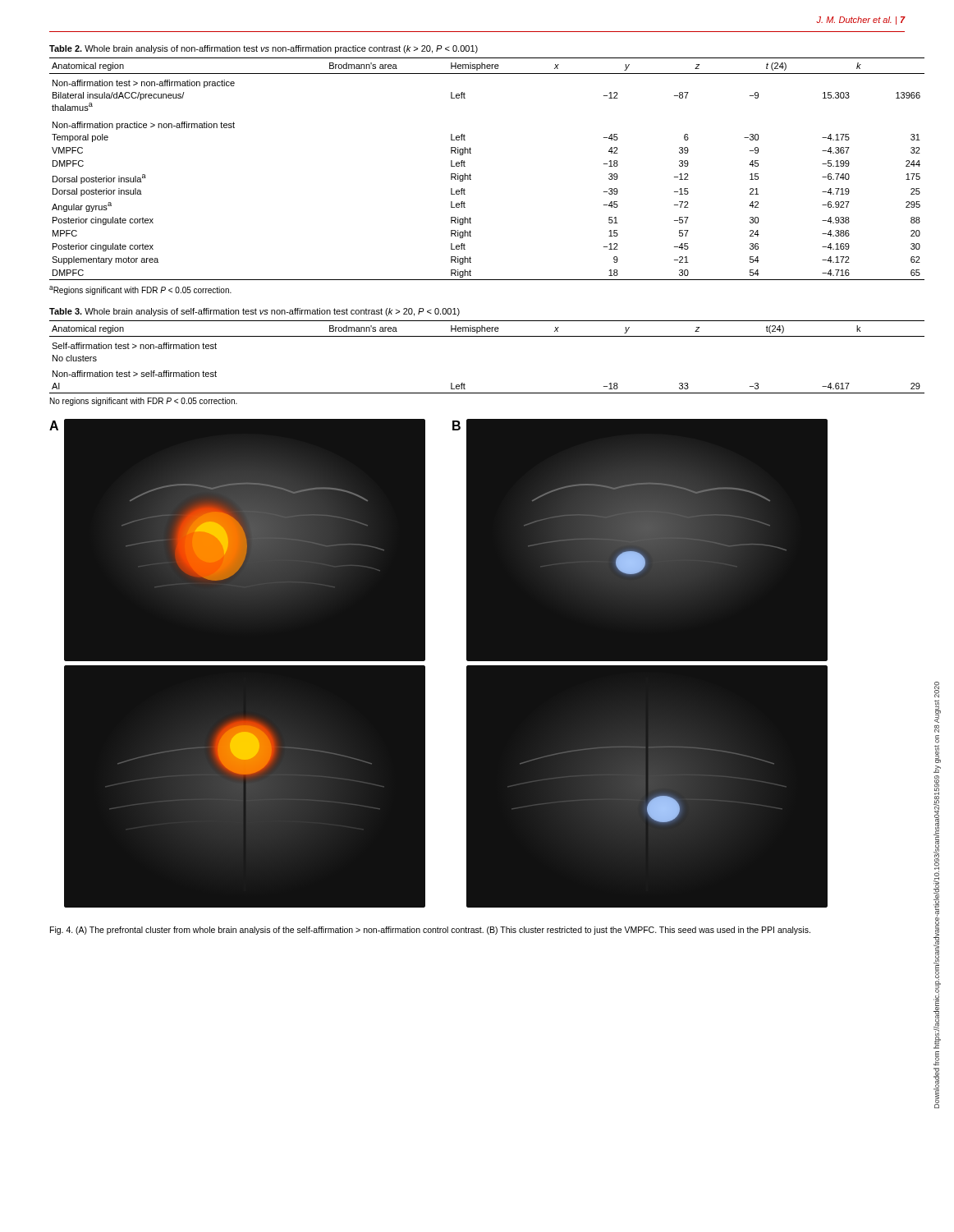
Task: Locate the photo
Action: click(484, 668)
